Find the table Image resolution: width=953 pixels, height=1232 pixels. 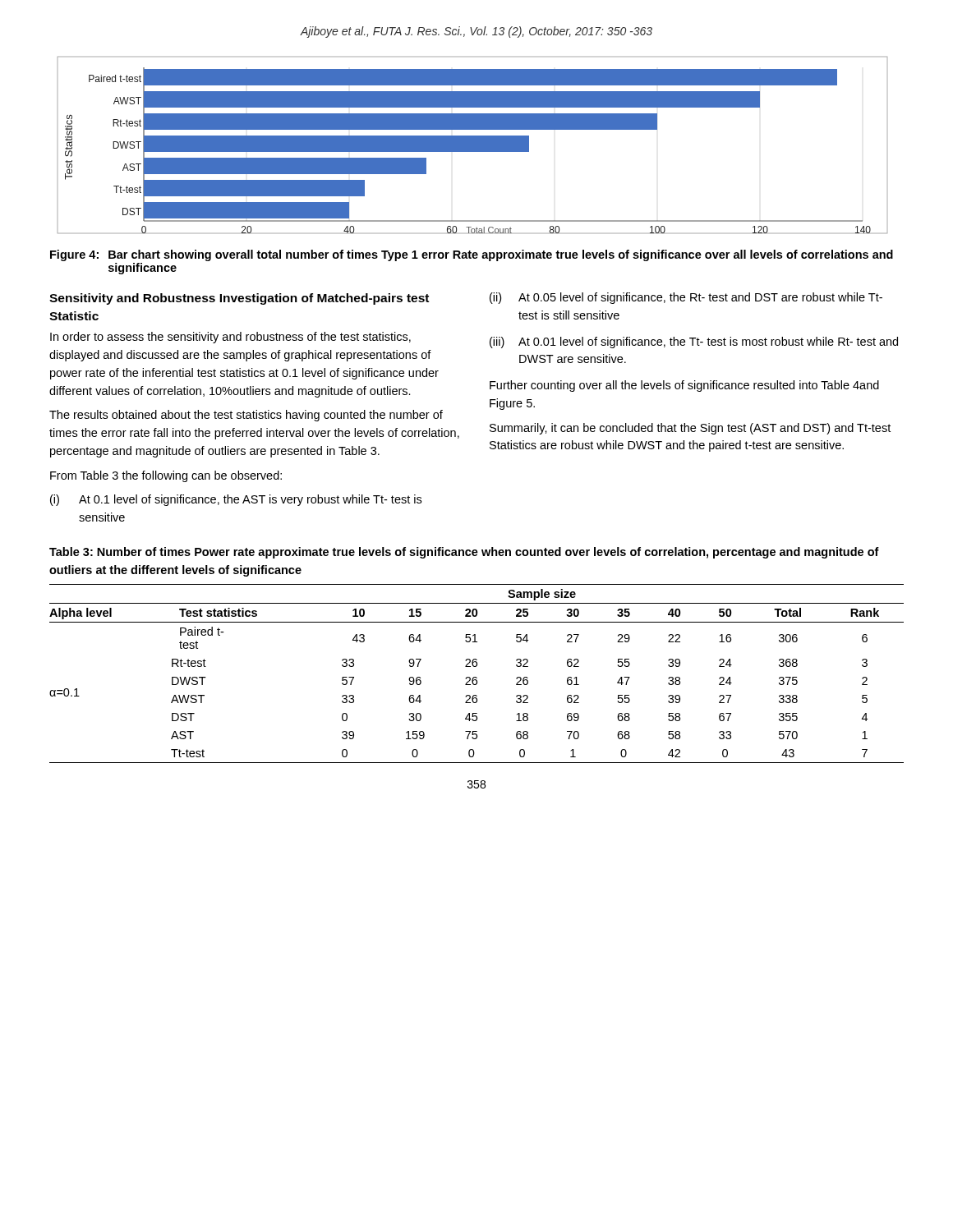(x=476, y=674)
